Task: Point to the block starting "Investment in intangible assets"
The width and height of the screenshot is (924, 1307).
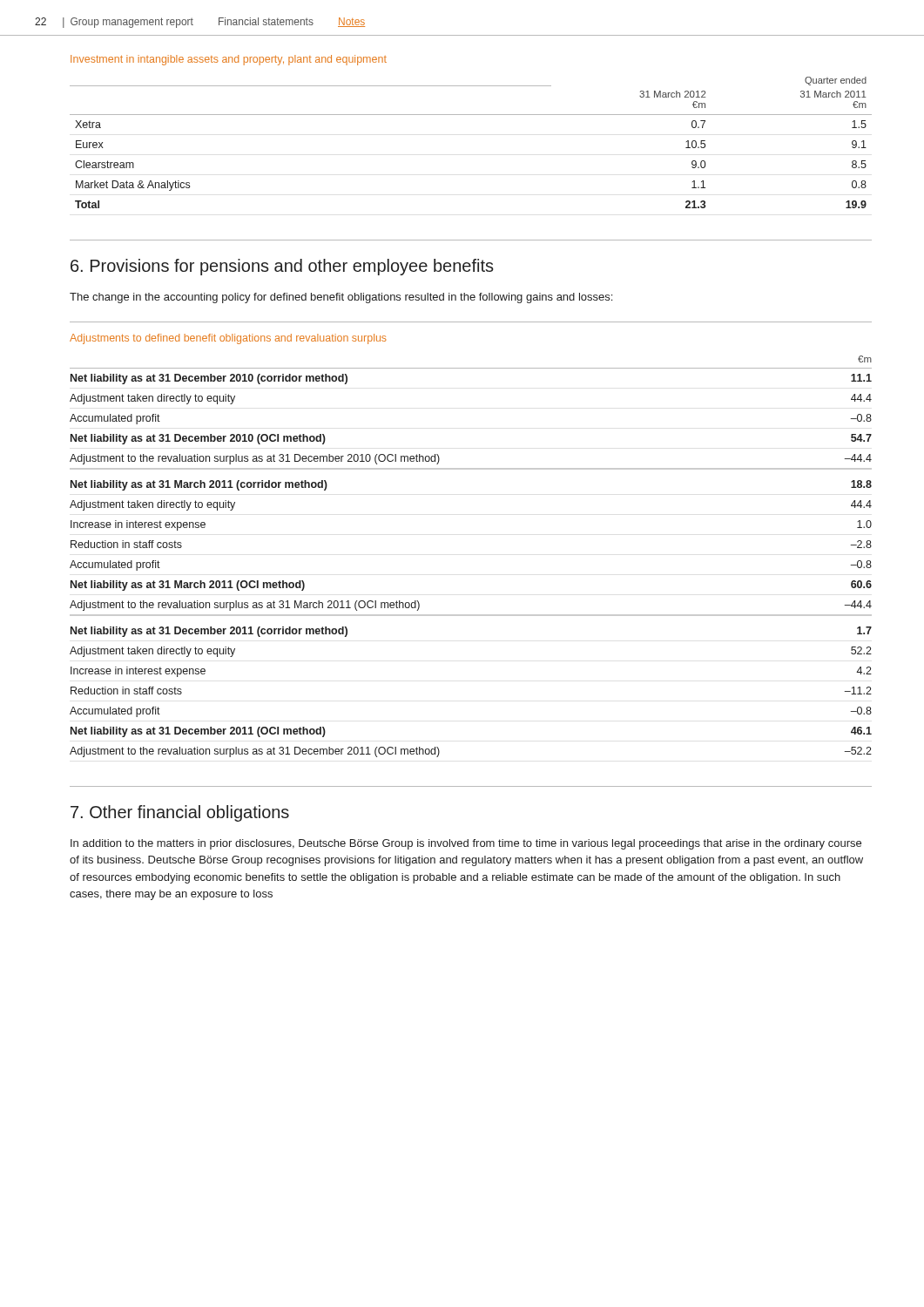Action: (x=228, y=59)
